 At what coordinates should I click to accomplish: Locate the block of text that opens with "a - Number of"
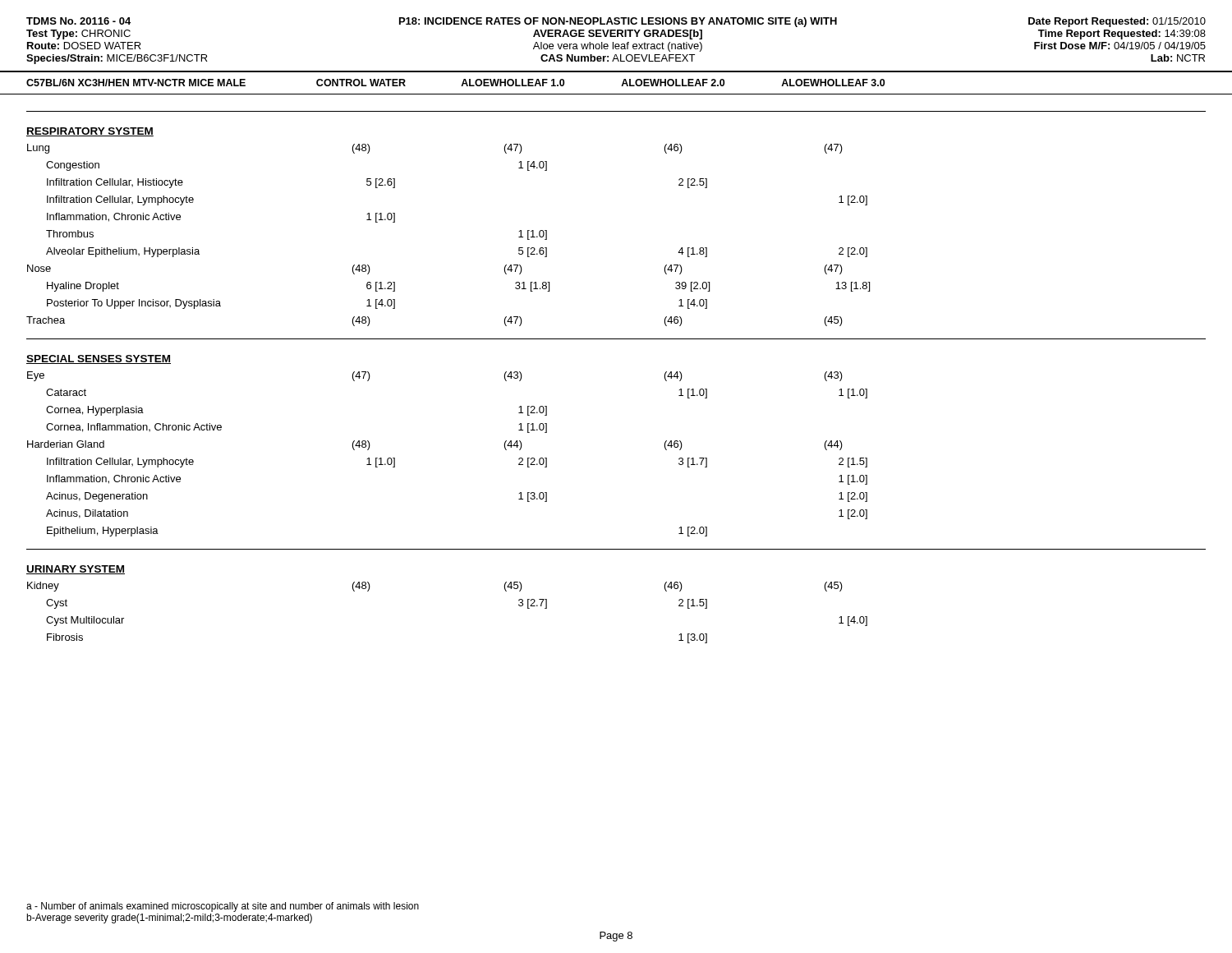point(223,906)
